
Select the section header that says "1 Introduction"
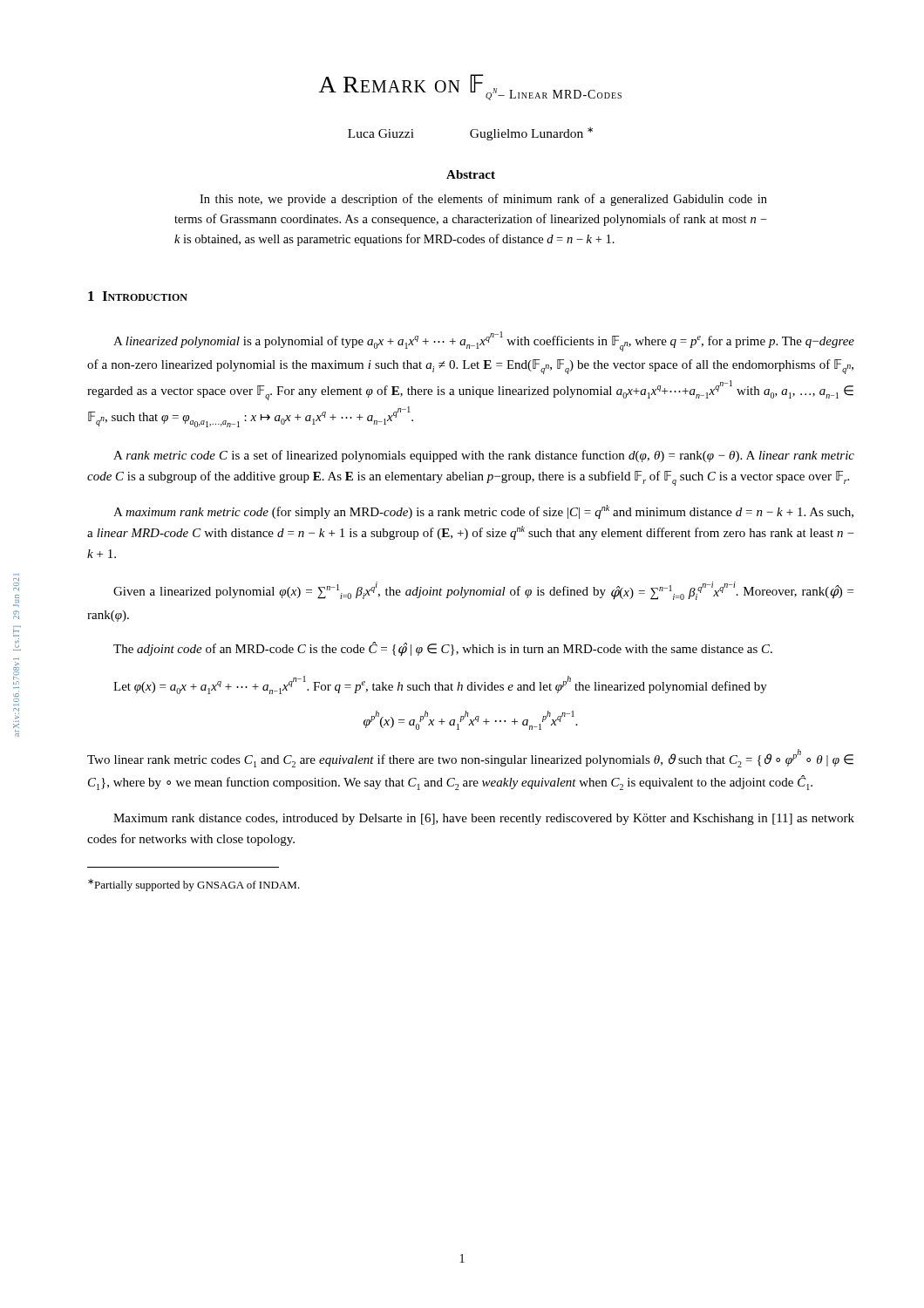click(137, 296)
